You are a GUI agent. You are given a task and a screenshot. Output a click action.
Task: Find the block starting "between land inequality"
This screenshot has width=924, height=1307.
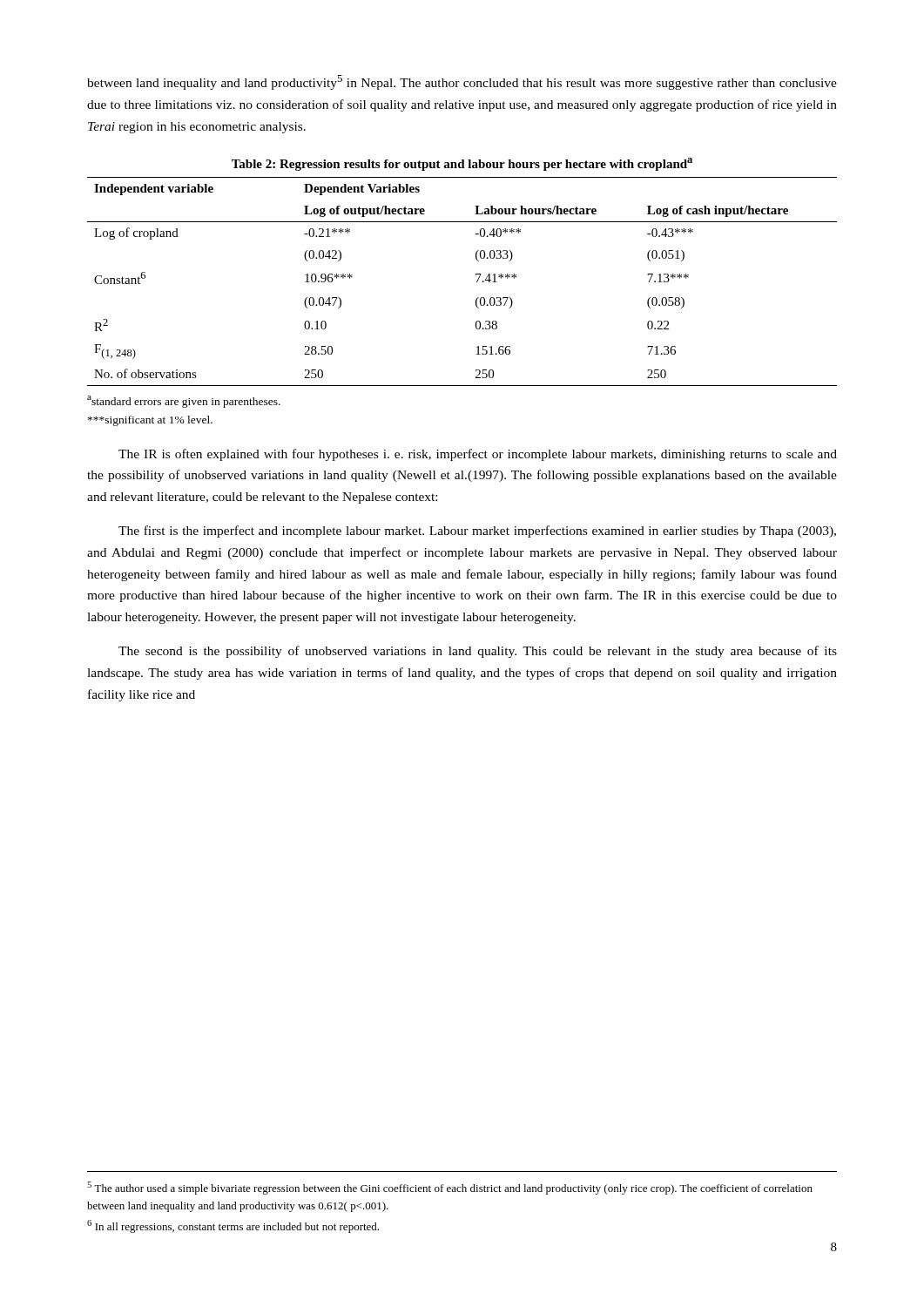tap(462, 102)
